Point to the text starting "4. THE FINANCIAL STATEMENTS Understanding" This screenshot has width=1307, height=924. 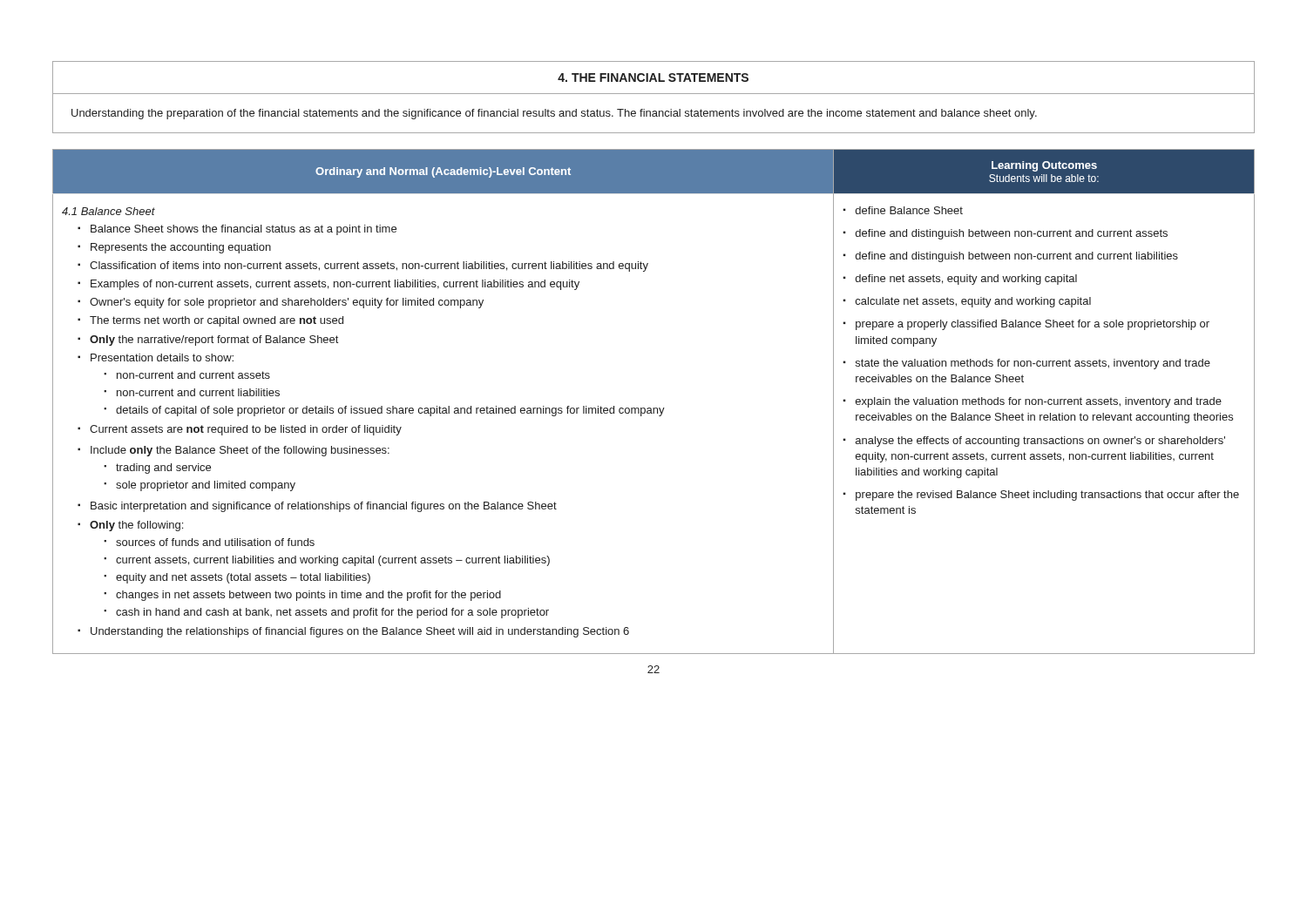coord(654,97)
